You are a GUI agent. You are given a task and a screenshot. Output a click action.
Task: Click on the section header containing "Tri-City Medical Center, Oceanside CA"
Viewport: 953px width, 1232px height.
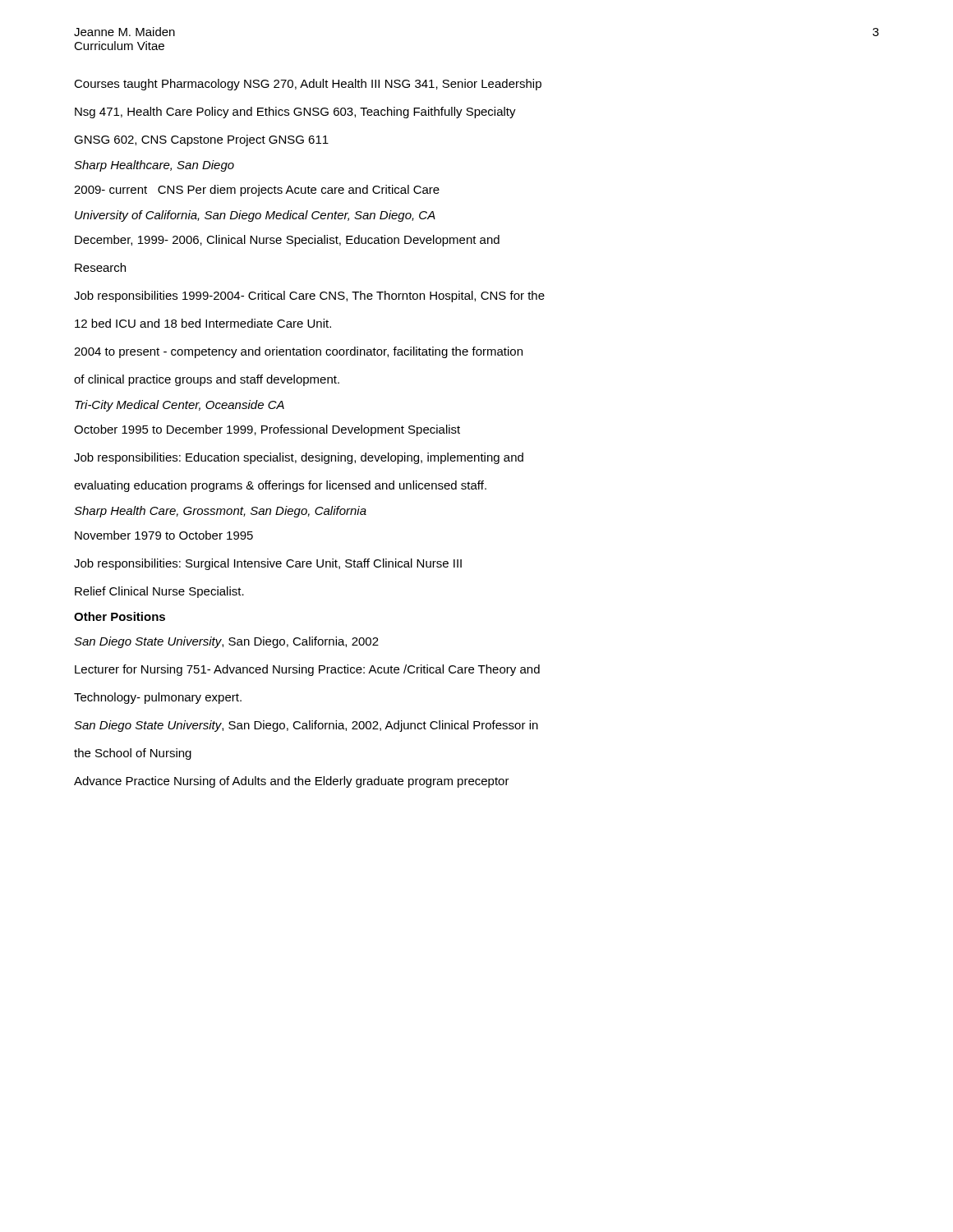179,405
